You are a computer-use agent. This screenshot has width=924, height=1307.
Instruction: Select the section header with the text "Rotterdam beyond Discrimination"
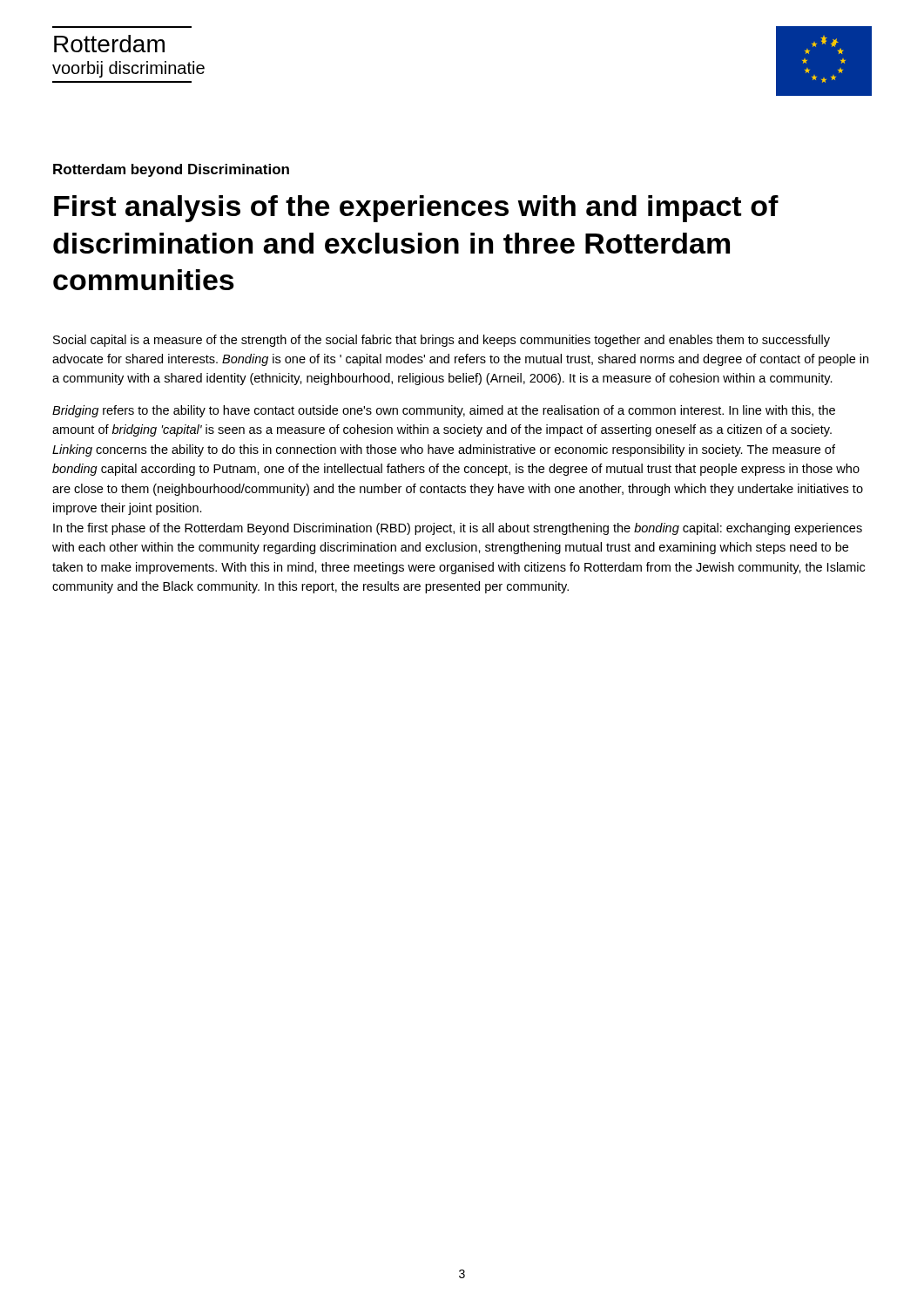tap(171, 169)
